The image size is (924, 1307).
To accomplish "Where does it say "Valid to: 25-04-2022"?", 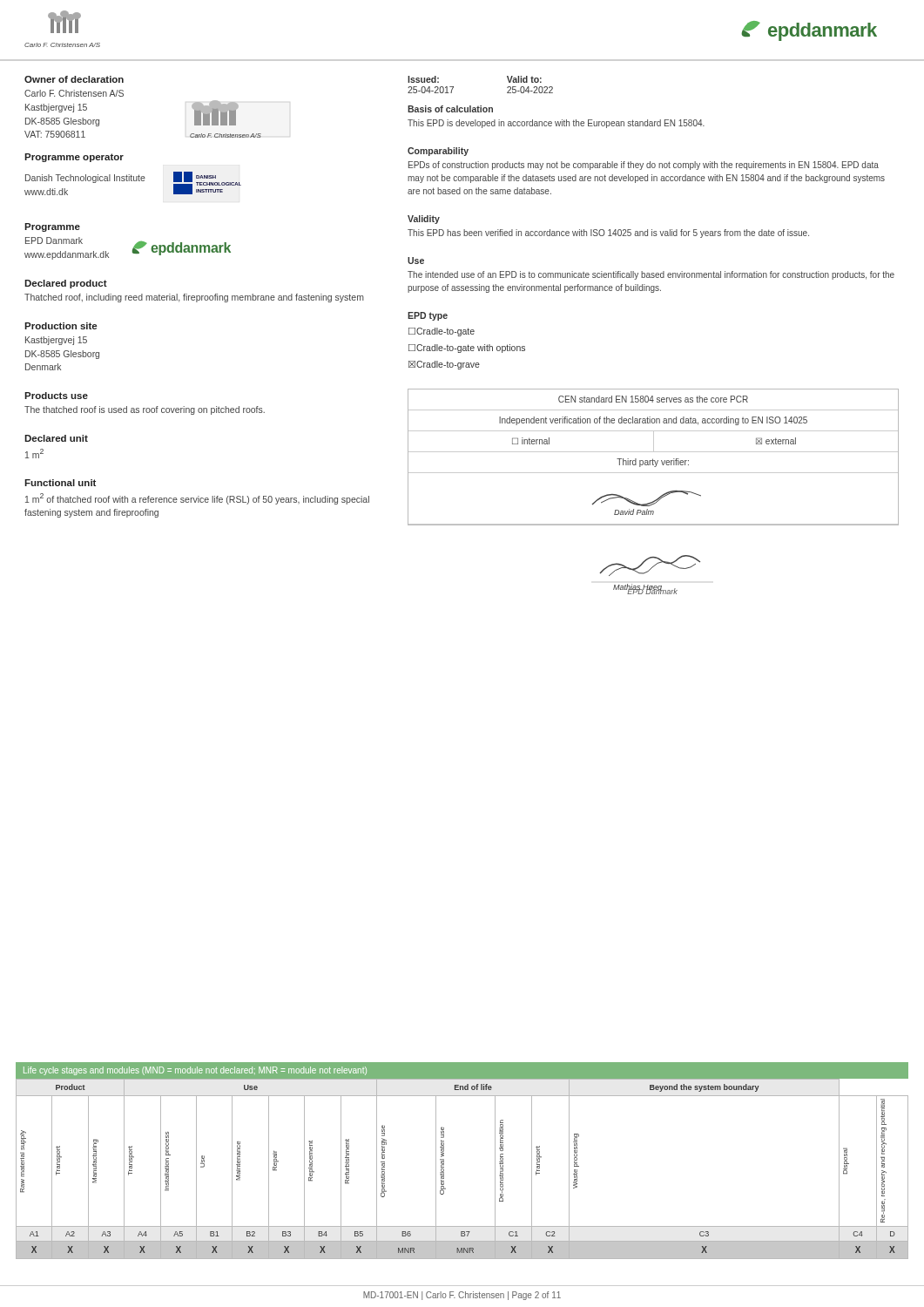I will pyautogui.click(x=530, y=85).
